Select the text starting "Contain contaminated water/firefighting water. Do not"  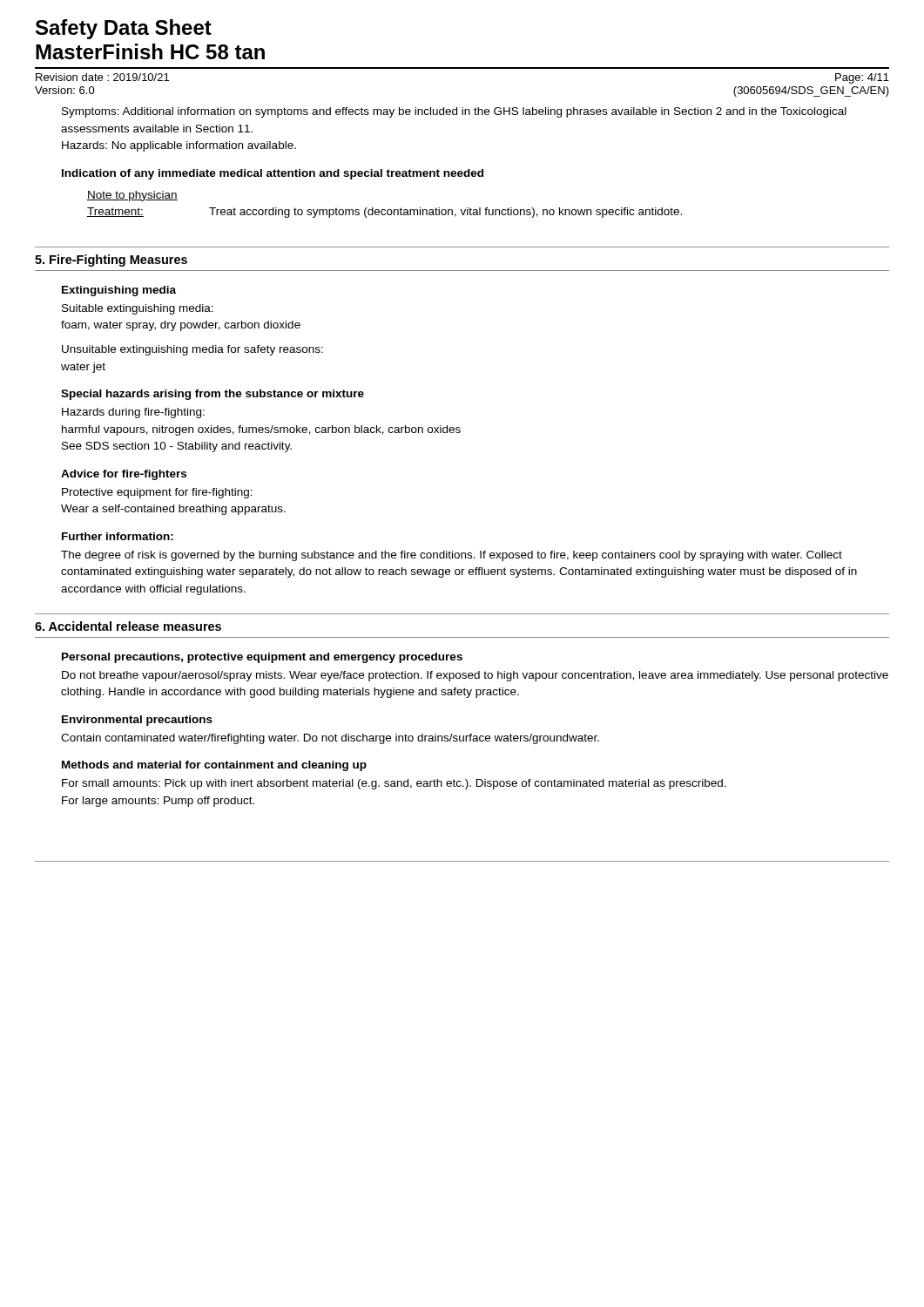(475, 738)
